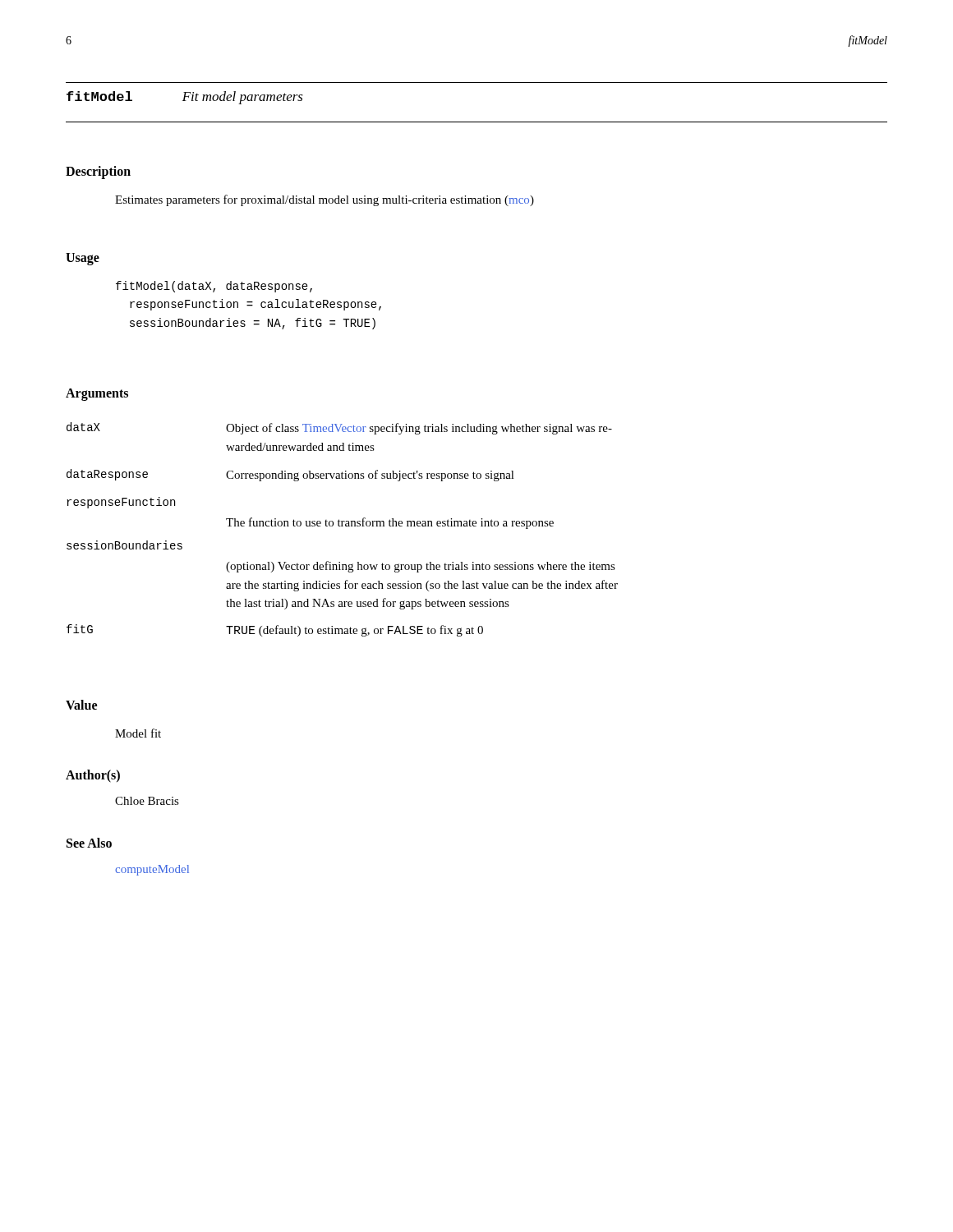Click on the block starting "See Also"
The height and width of the screenshot is (1232, 953).
click(x=89, y=843)
